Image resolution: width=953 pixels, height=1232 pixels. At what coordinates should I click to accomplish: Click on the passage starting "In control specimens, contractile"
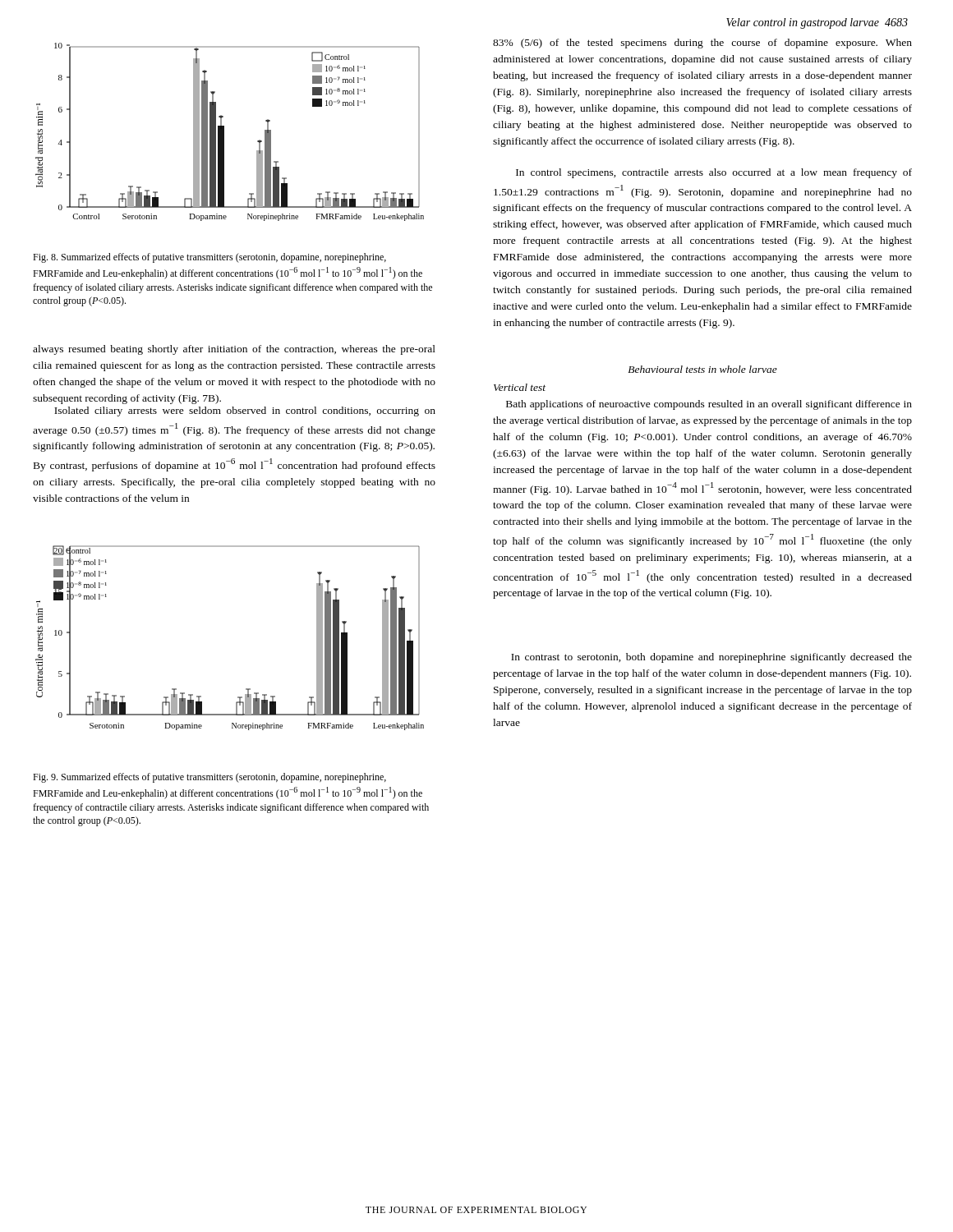pos(702,247)
